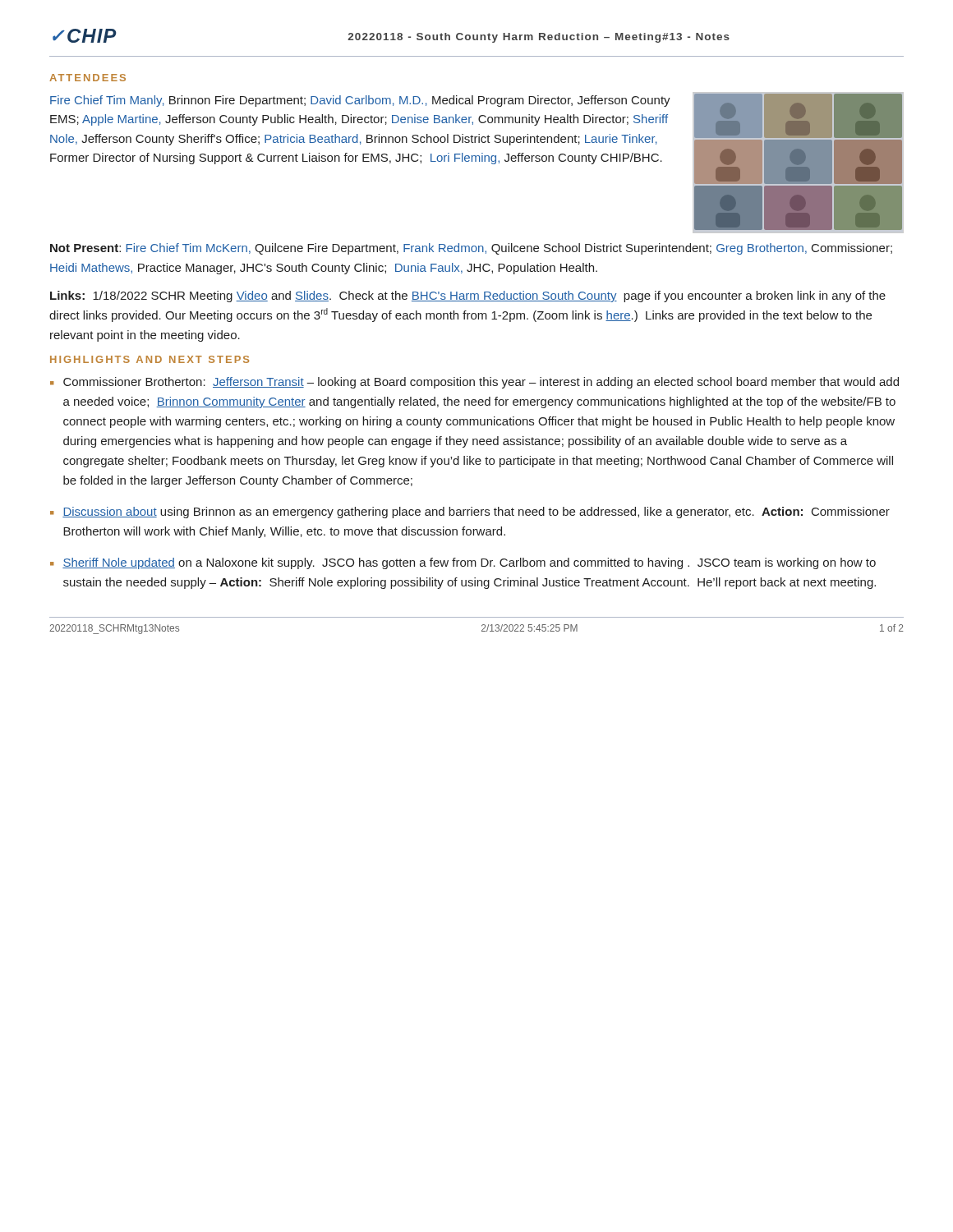Image resolution: width=953 pixels, height=1232 pixels.
Task: Click on the section header that reads "HIGHLIGHTS AND NEXT STEPS"
Action: 150,359
